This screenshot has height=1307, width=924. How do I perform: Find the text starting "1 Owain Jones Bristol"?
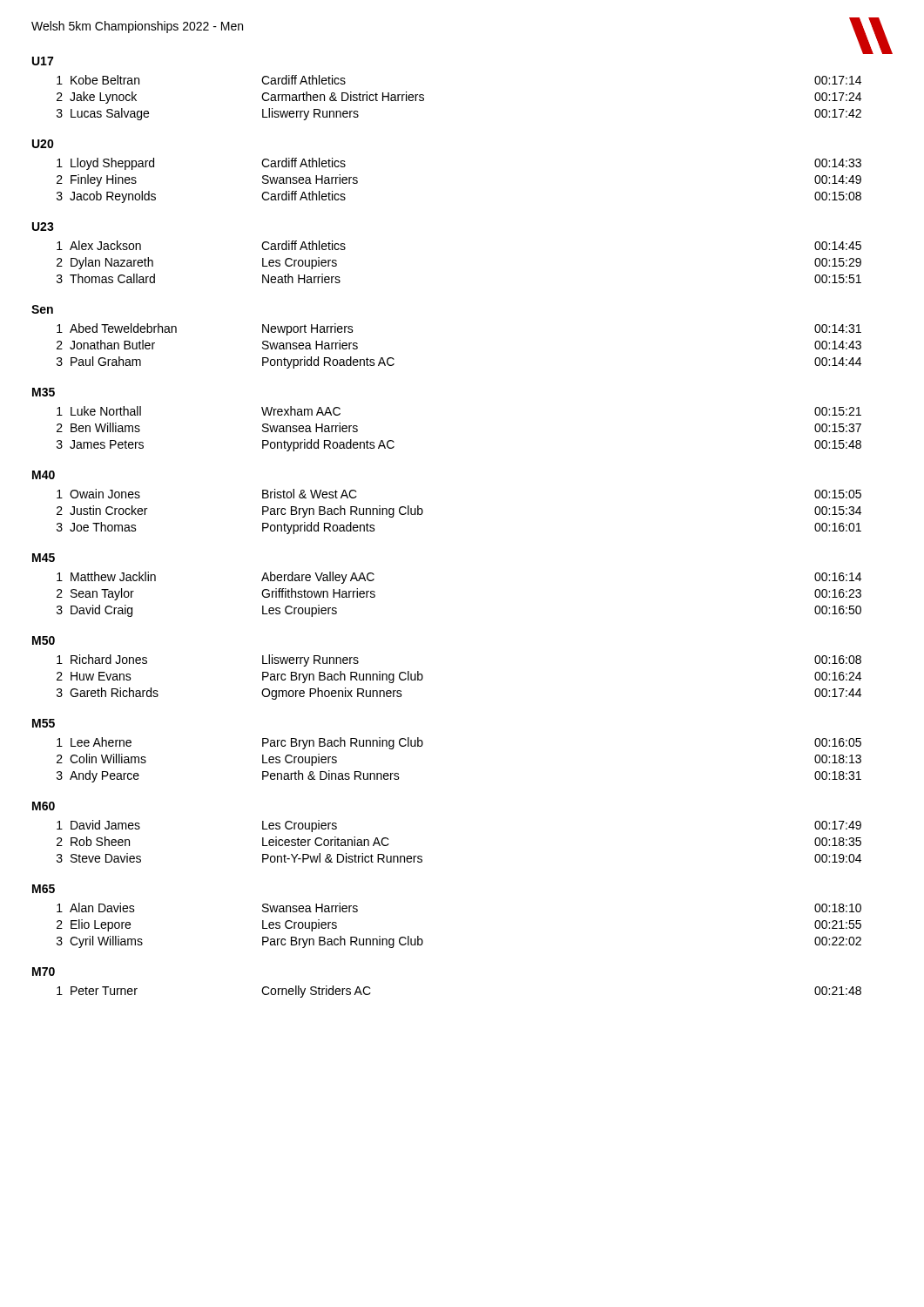click(x=100, y=494)
